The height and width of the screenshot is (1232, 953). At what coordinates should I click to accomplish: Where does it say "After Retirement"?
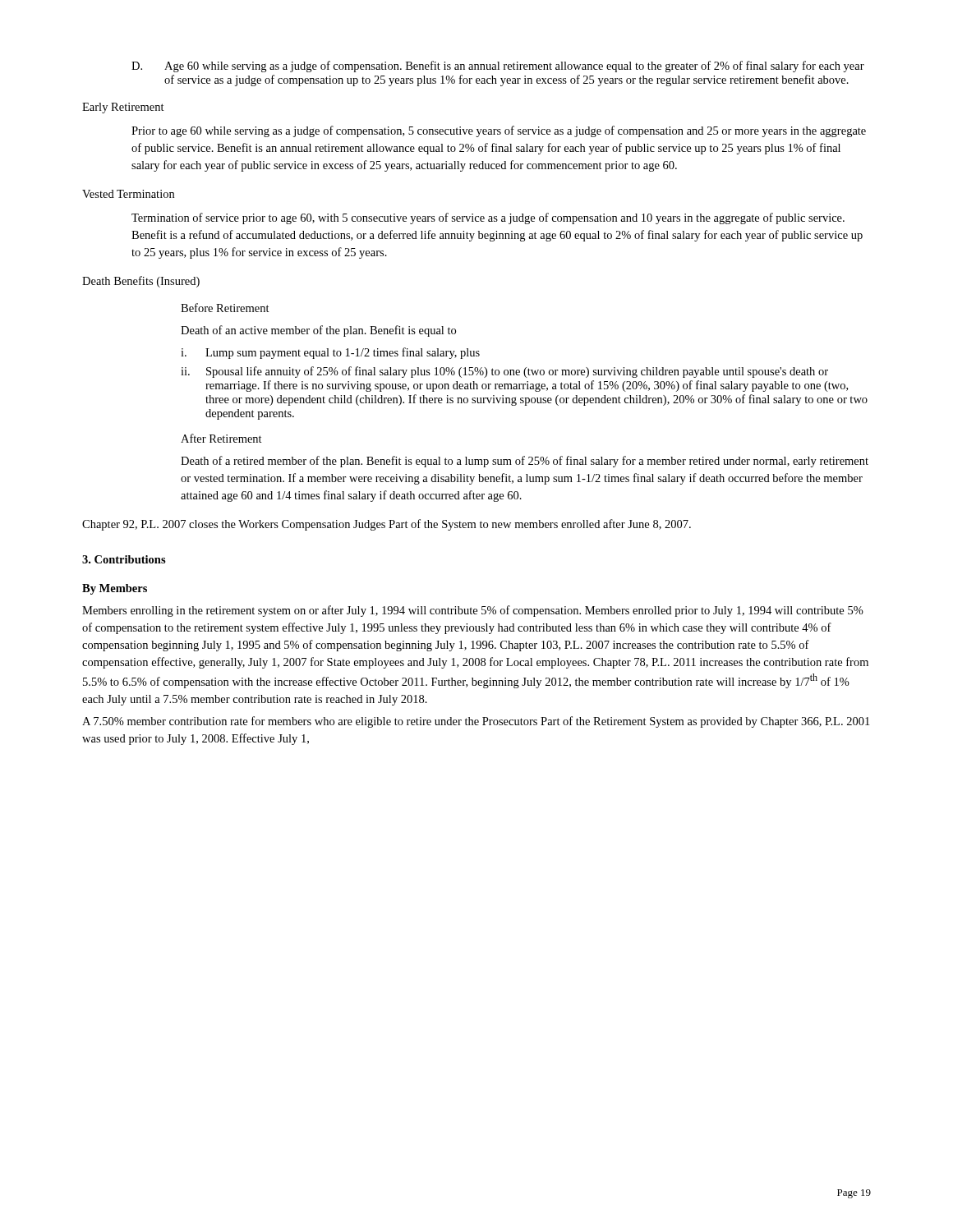click(221, 438)
